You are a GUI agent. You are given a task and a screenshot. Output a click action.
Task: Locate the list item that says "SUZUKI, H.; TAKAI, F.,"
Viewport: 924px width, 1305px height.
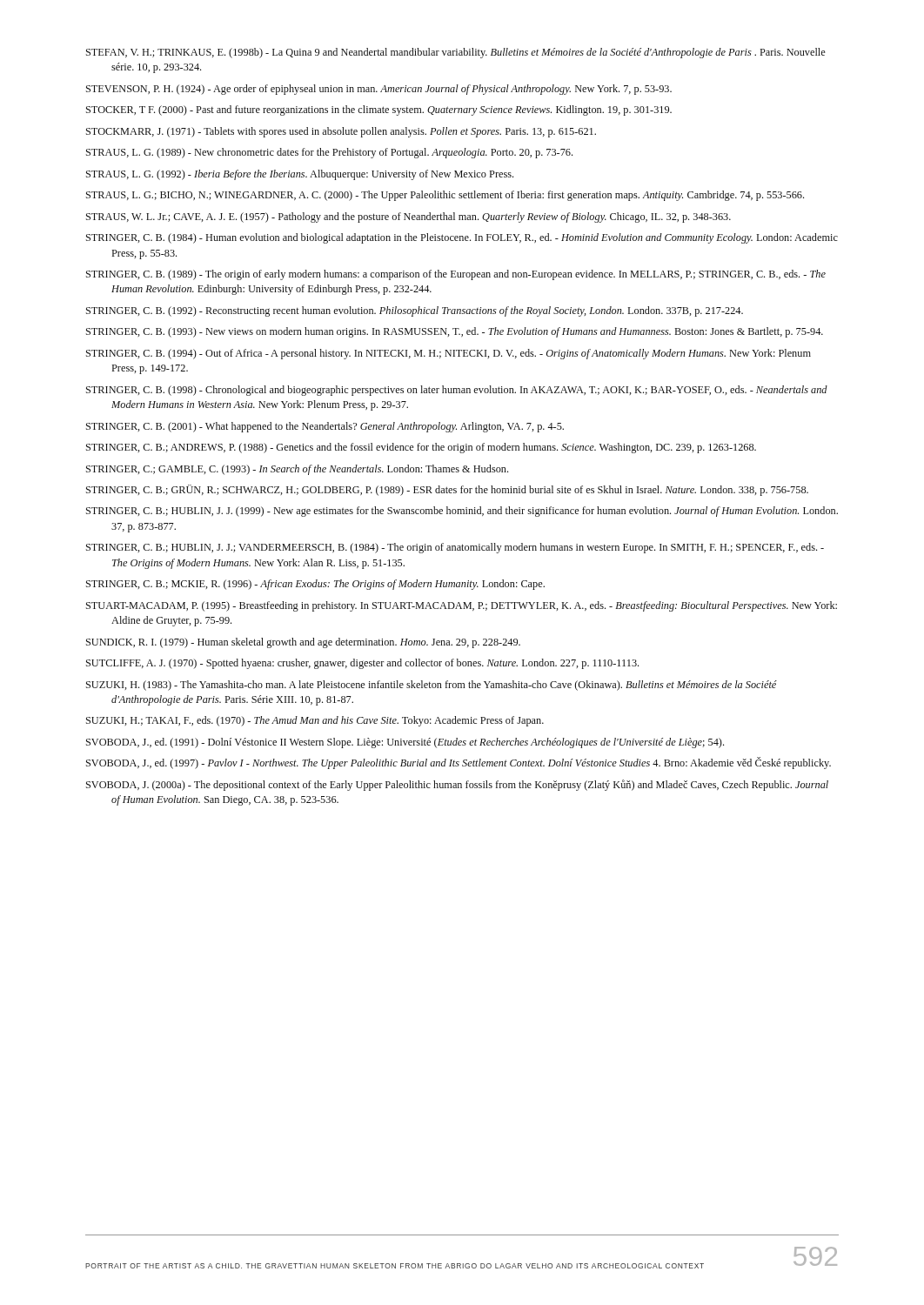pyautogui.click(x=315, y=721)
